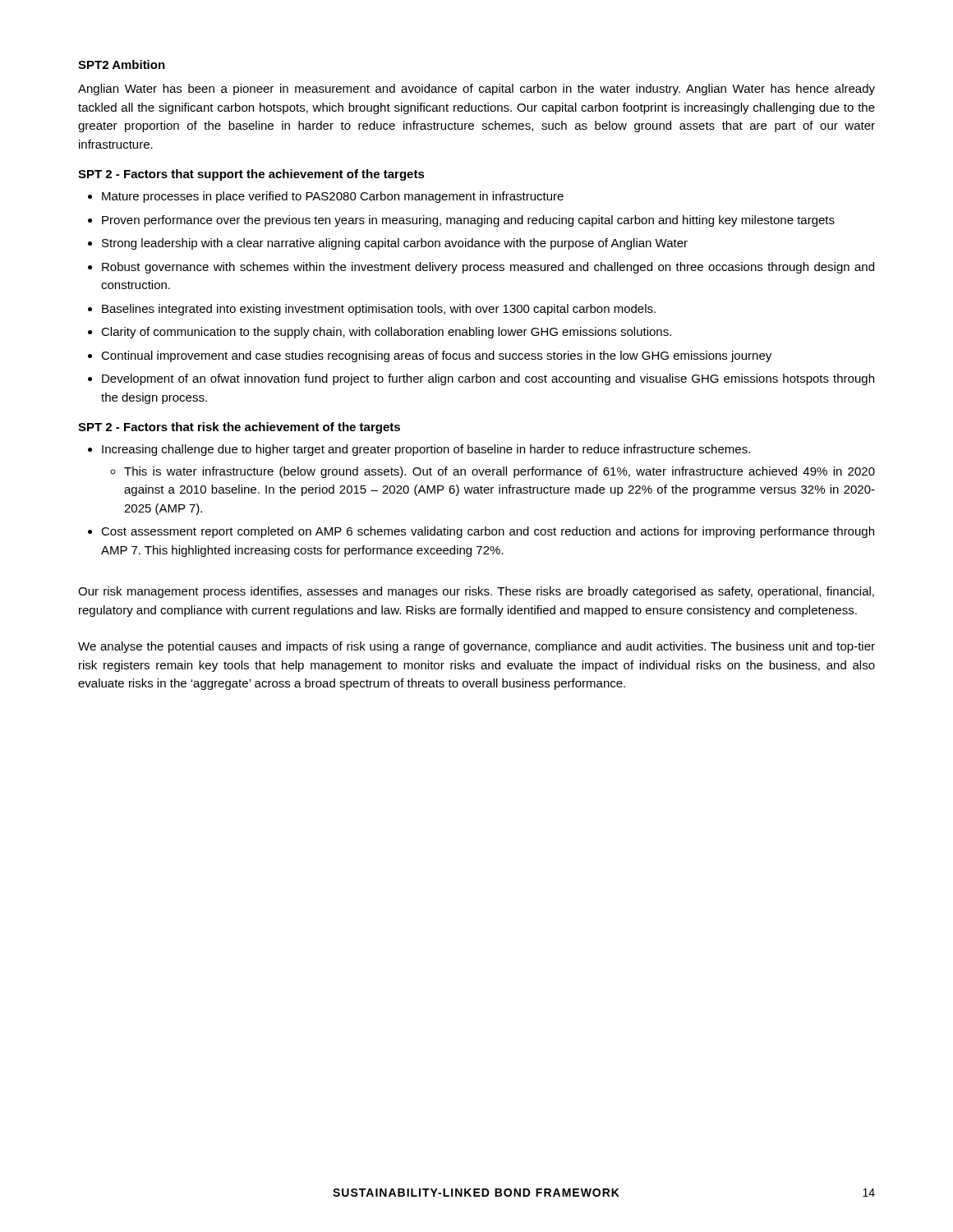The height and width of the screenshot is (1232, 953).
Task: Click on the region starting "SPT2 Ambition"
Action: (x=122, y=64)
